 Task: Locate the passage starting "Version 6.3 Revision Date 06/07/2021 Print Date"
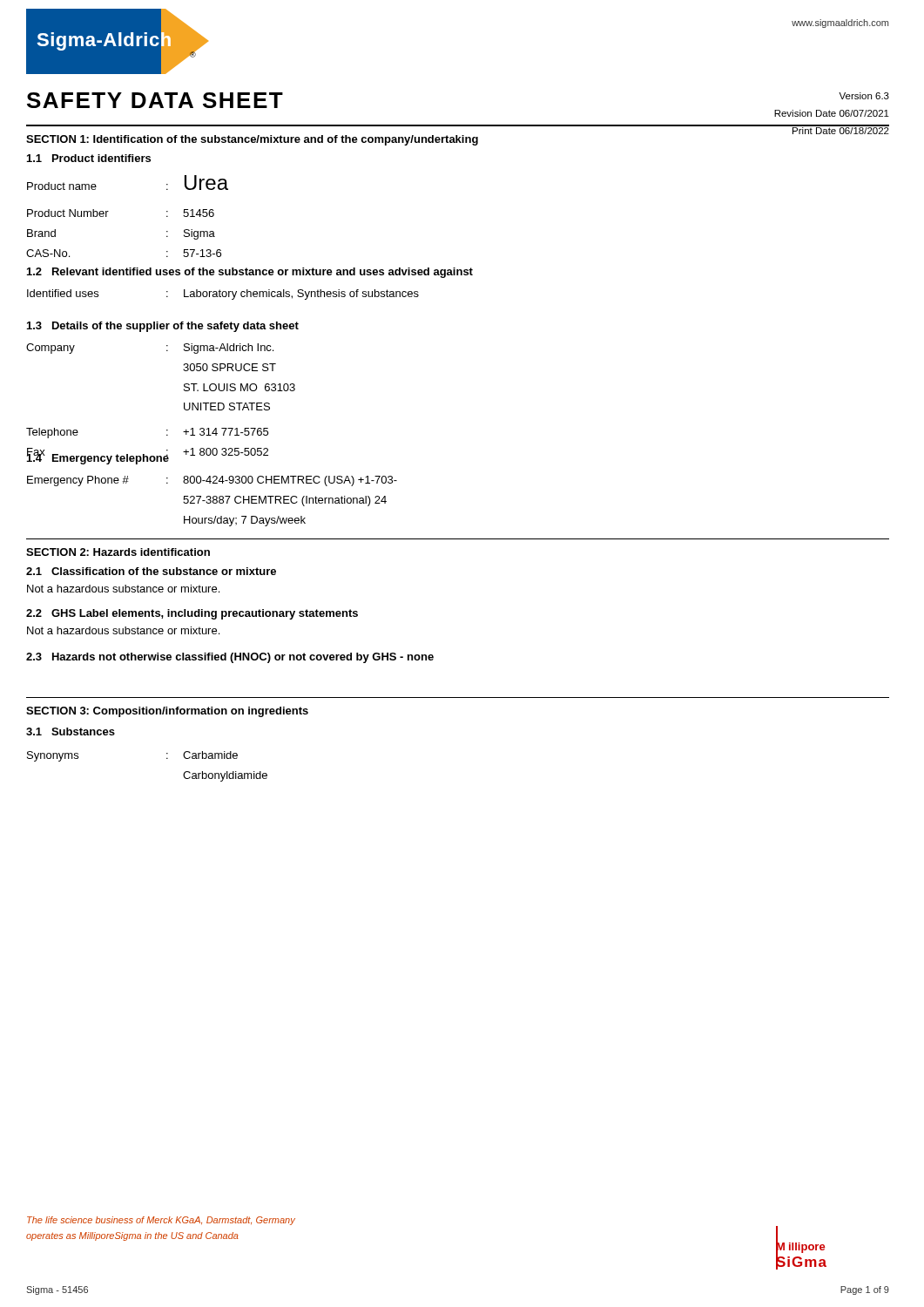(832, 113)
